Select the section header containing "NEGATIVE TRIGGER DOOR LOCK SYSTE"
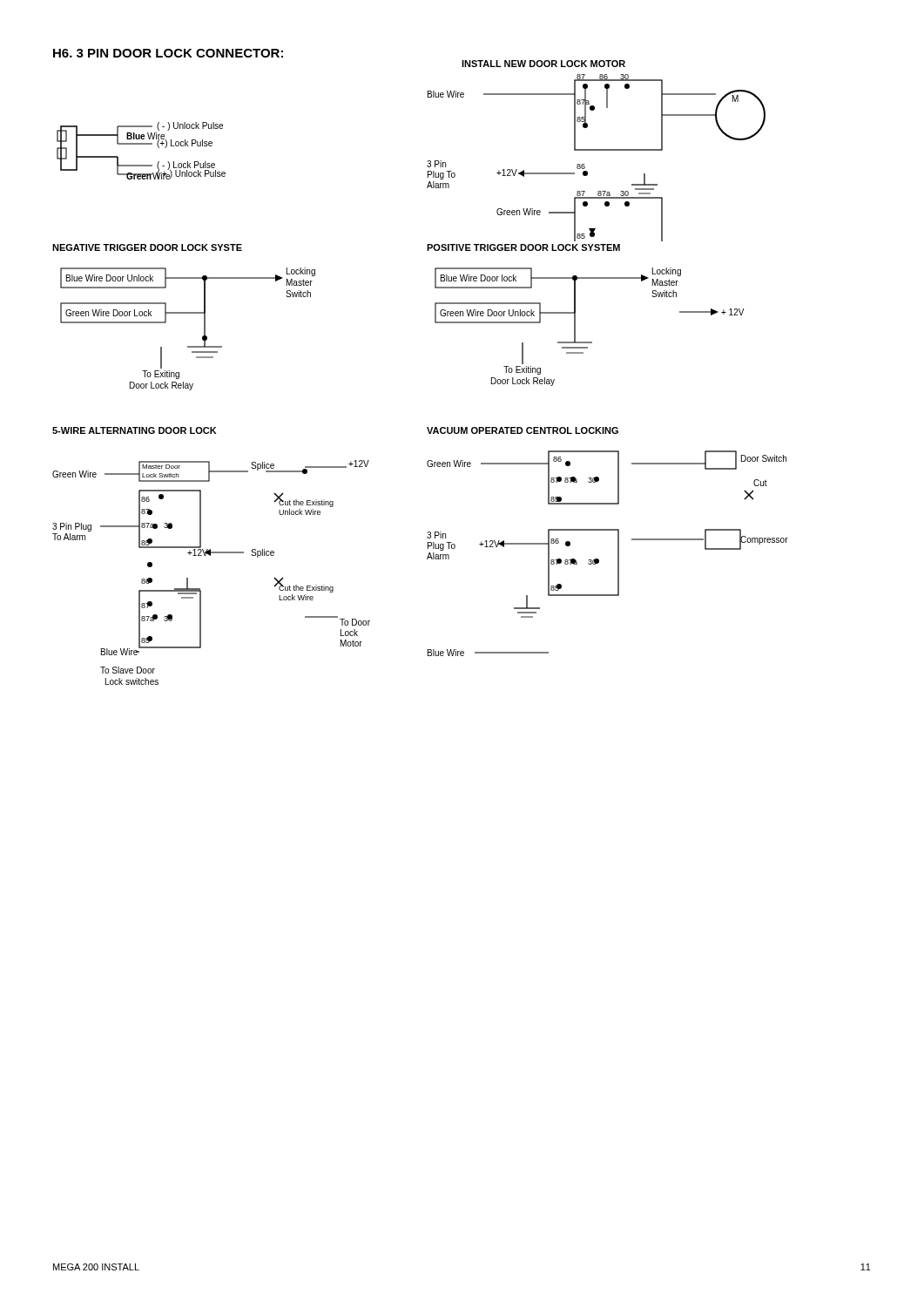Viewport: 924px width, 1307px height. [147, 247]
